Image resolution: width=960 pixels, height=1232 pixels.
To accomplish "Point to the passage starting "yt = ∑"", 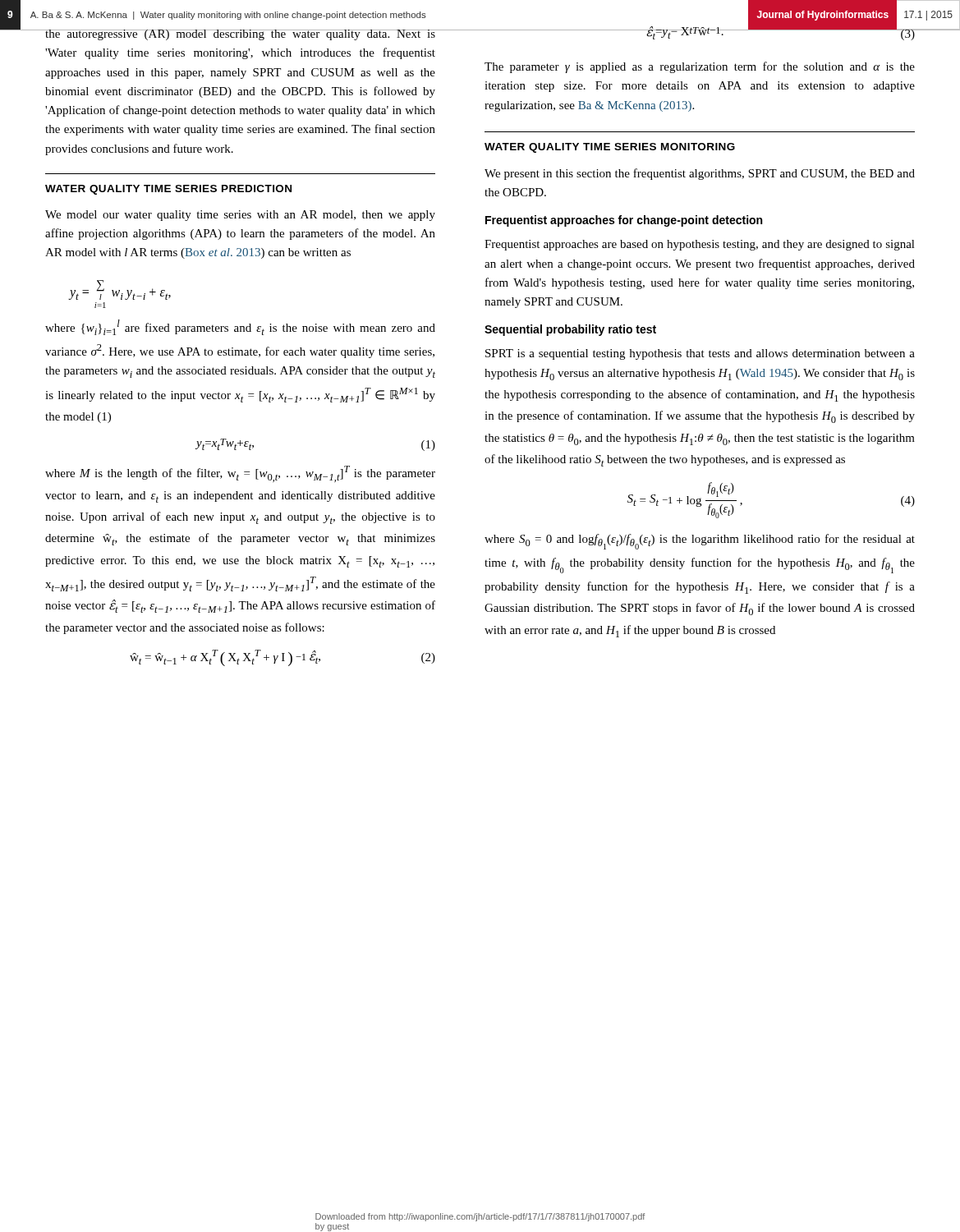I will click(x=120, y=293).
